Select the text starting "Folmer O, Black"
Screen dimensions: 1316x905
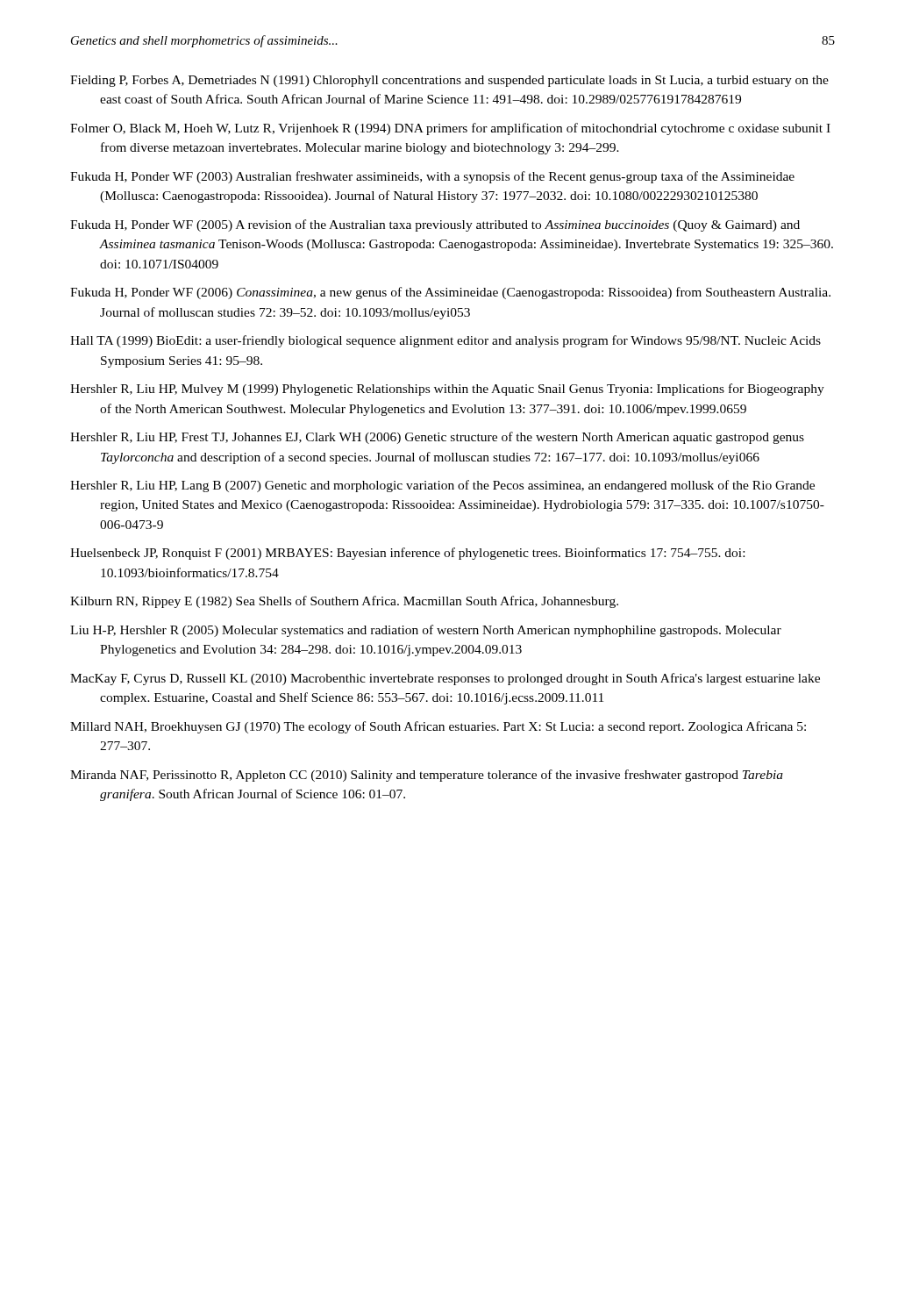[450, 137]
